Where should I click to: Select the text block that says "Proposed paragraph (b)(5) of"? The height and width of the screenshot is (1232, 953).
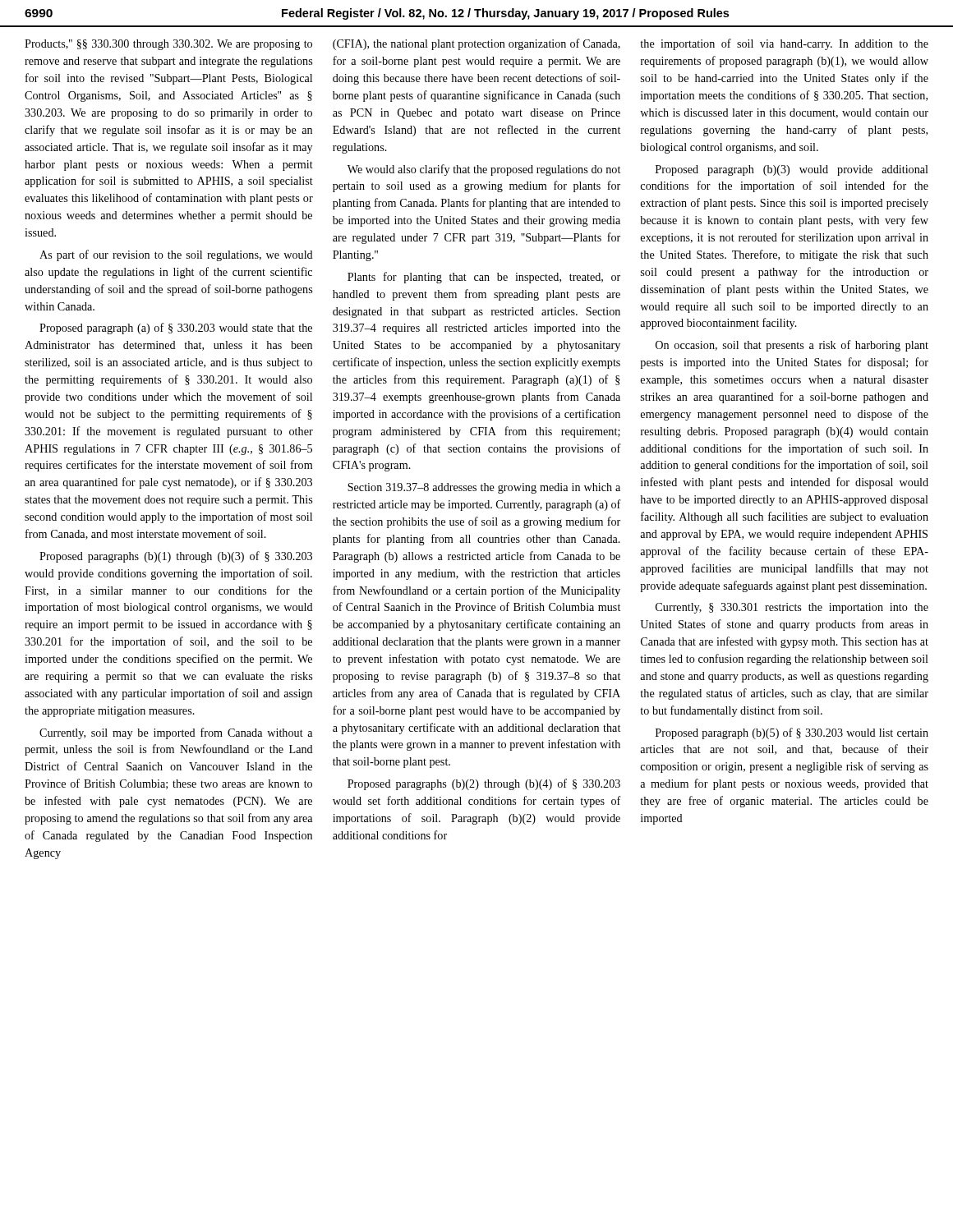784,775
